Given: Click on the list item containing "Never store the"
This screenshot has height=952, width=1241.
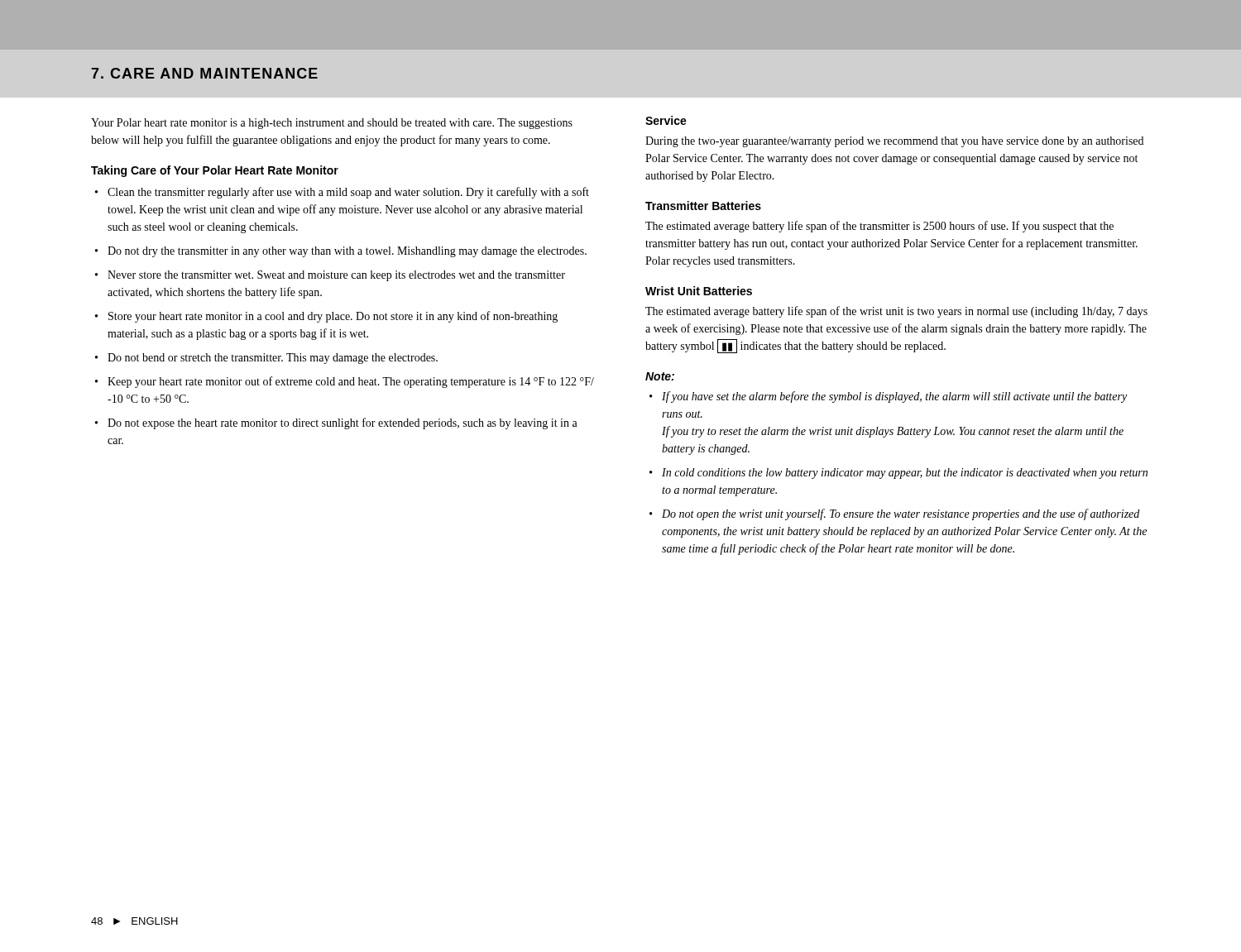Looking at the screenshot, I should [336, 284].
